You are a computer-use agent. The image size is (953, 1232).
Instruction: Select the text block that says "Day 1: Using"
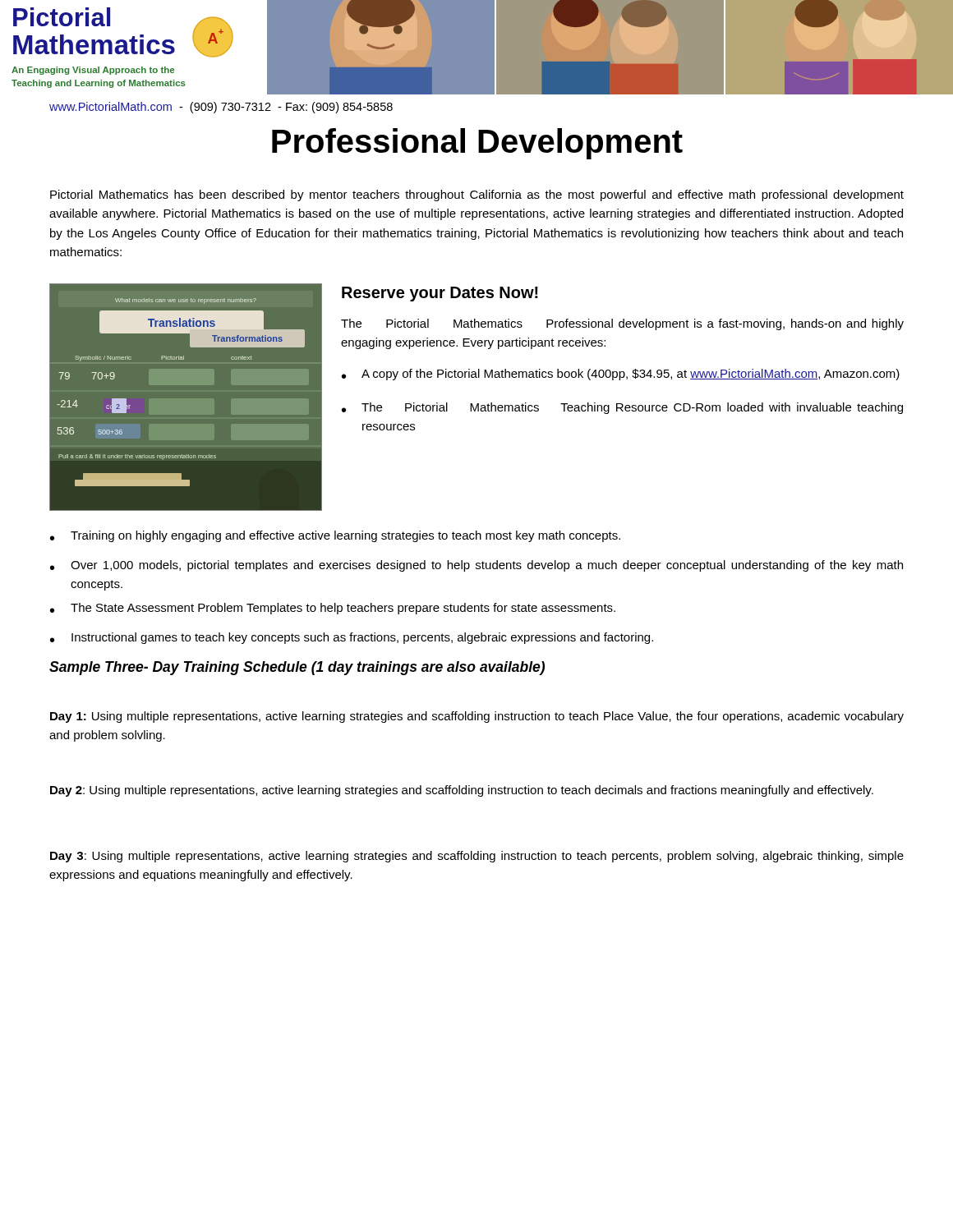point(476,725)
